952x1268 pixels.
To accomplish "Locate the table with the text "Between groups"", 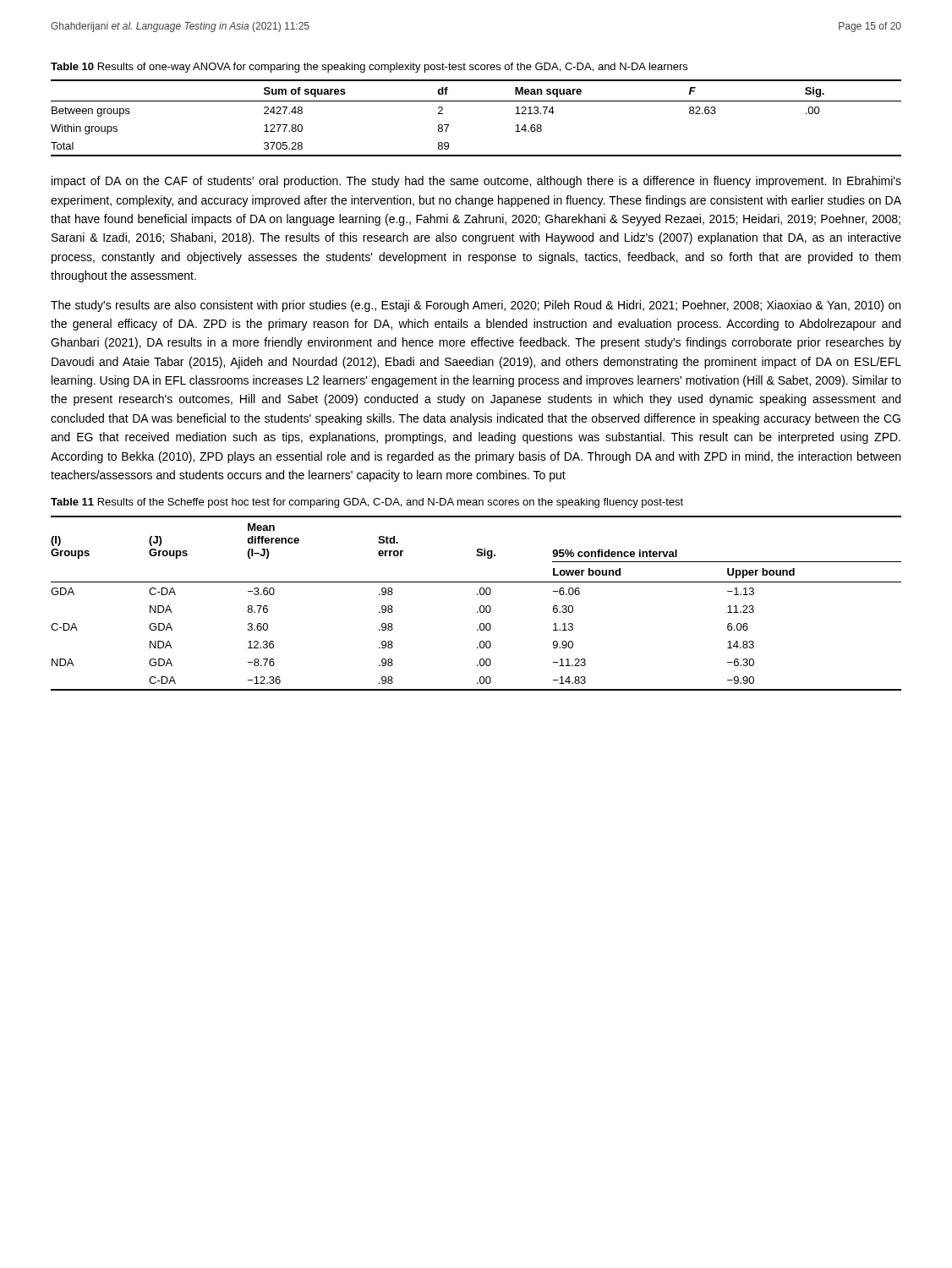I will (x=476, y=118).
